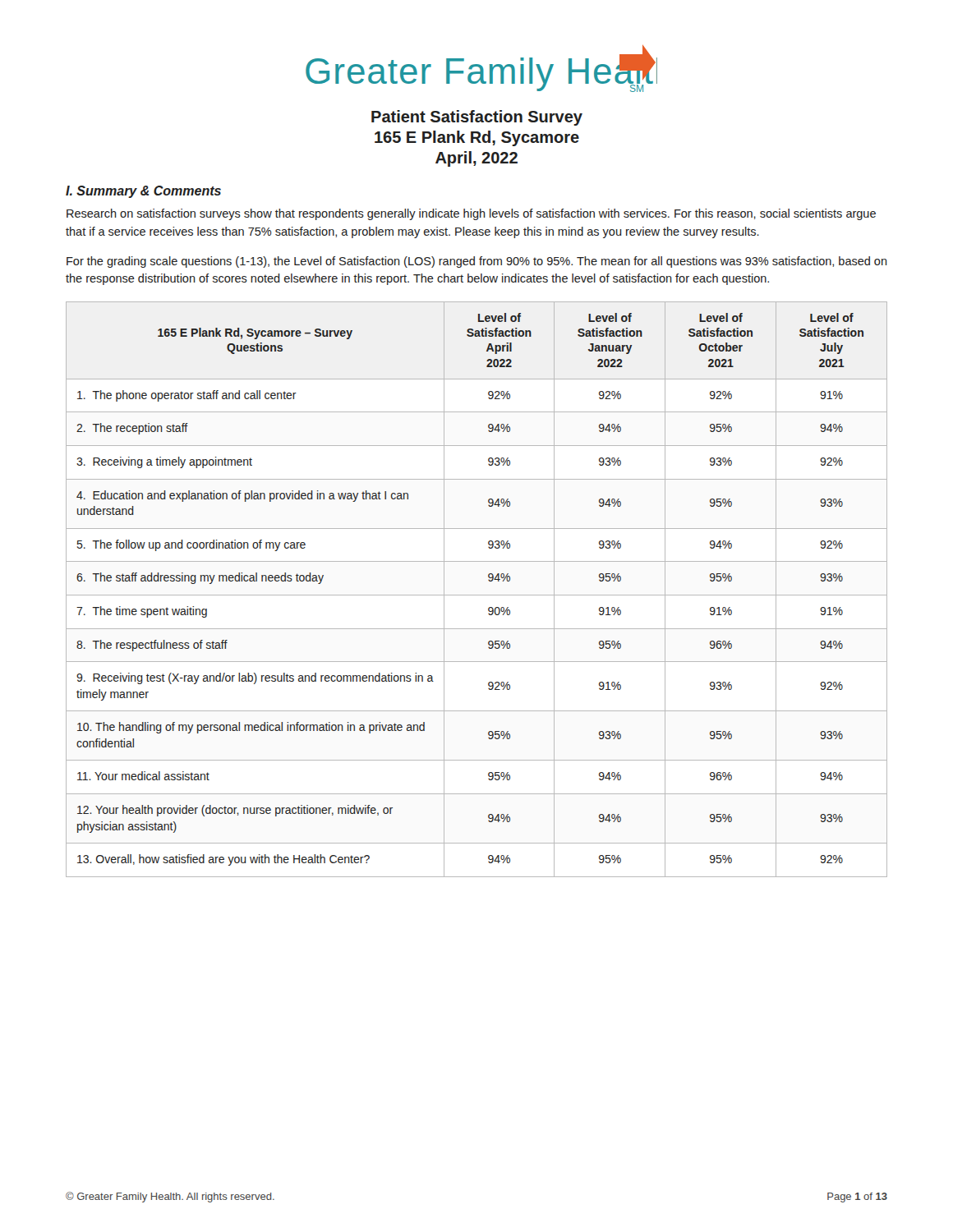Locate the text block containing "Research on satisfaction surveys show that"

click(x=471, y=222)
